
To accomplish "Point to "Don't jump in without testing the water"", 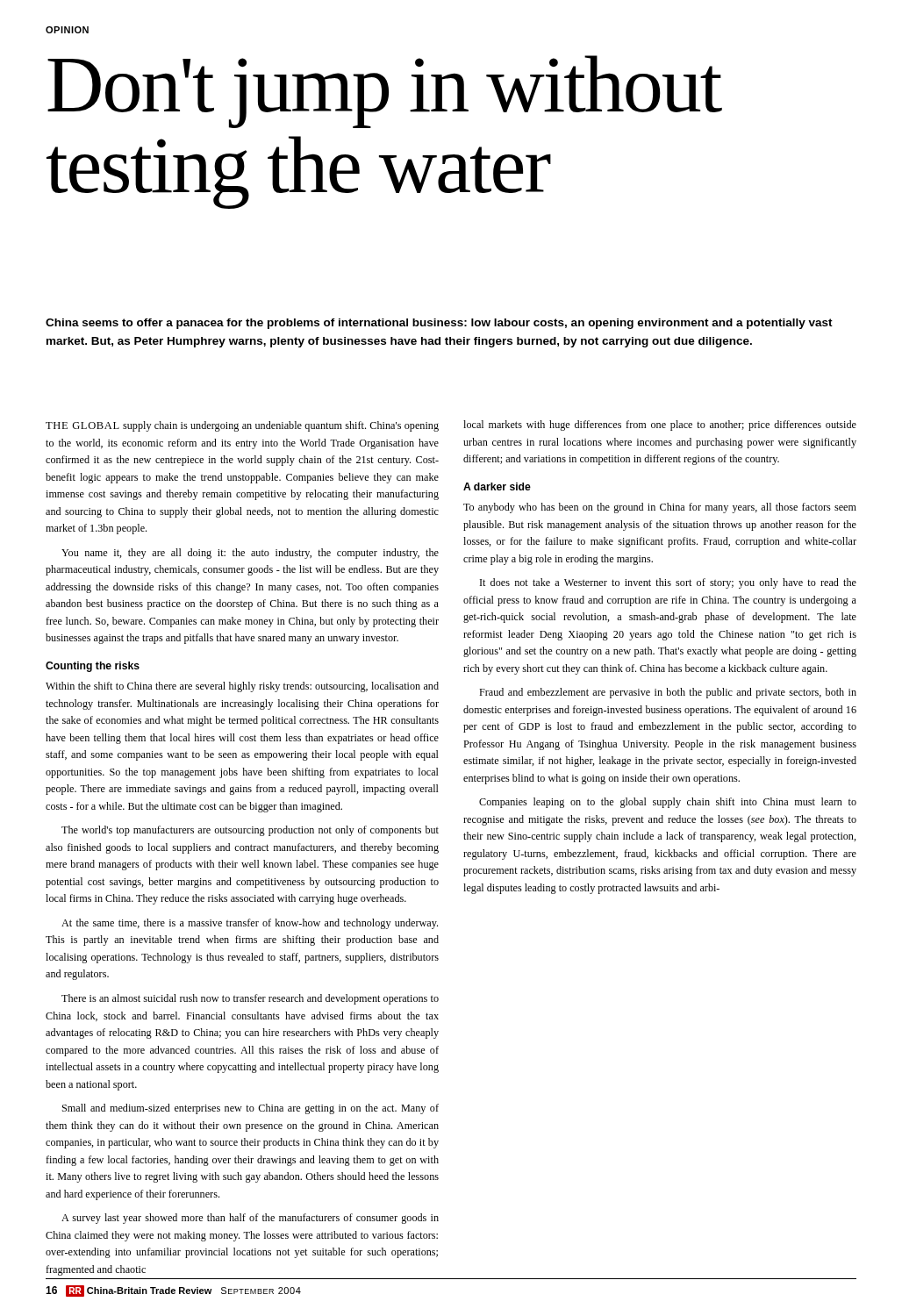I will 451,125.
